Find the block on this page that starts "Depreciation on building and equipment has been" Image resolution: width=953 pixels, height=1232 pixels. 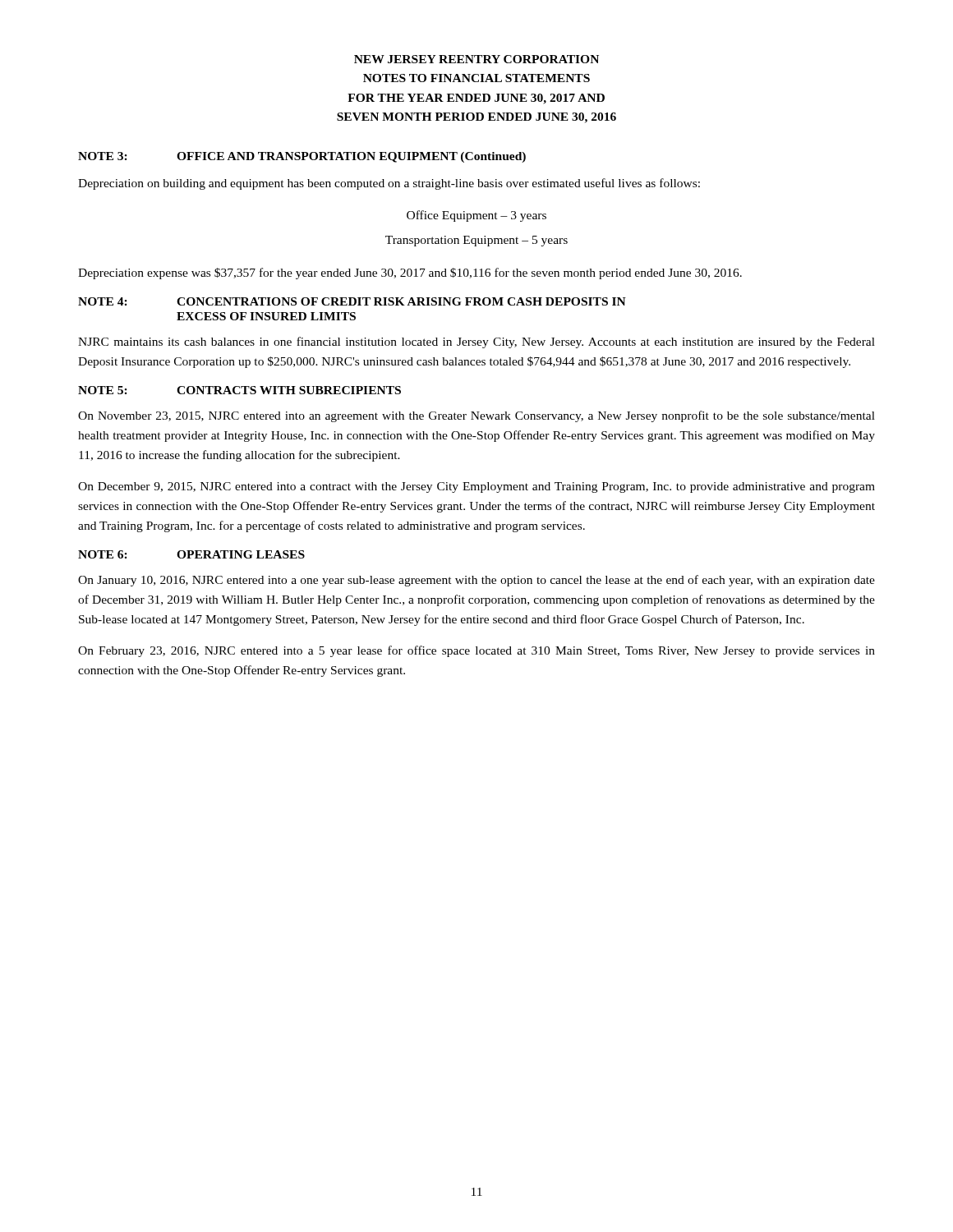point(389,183)
